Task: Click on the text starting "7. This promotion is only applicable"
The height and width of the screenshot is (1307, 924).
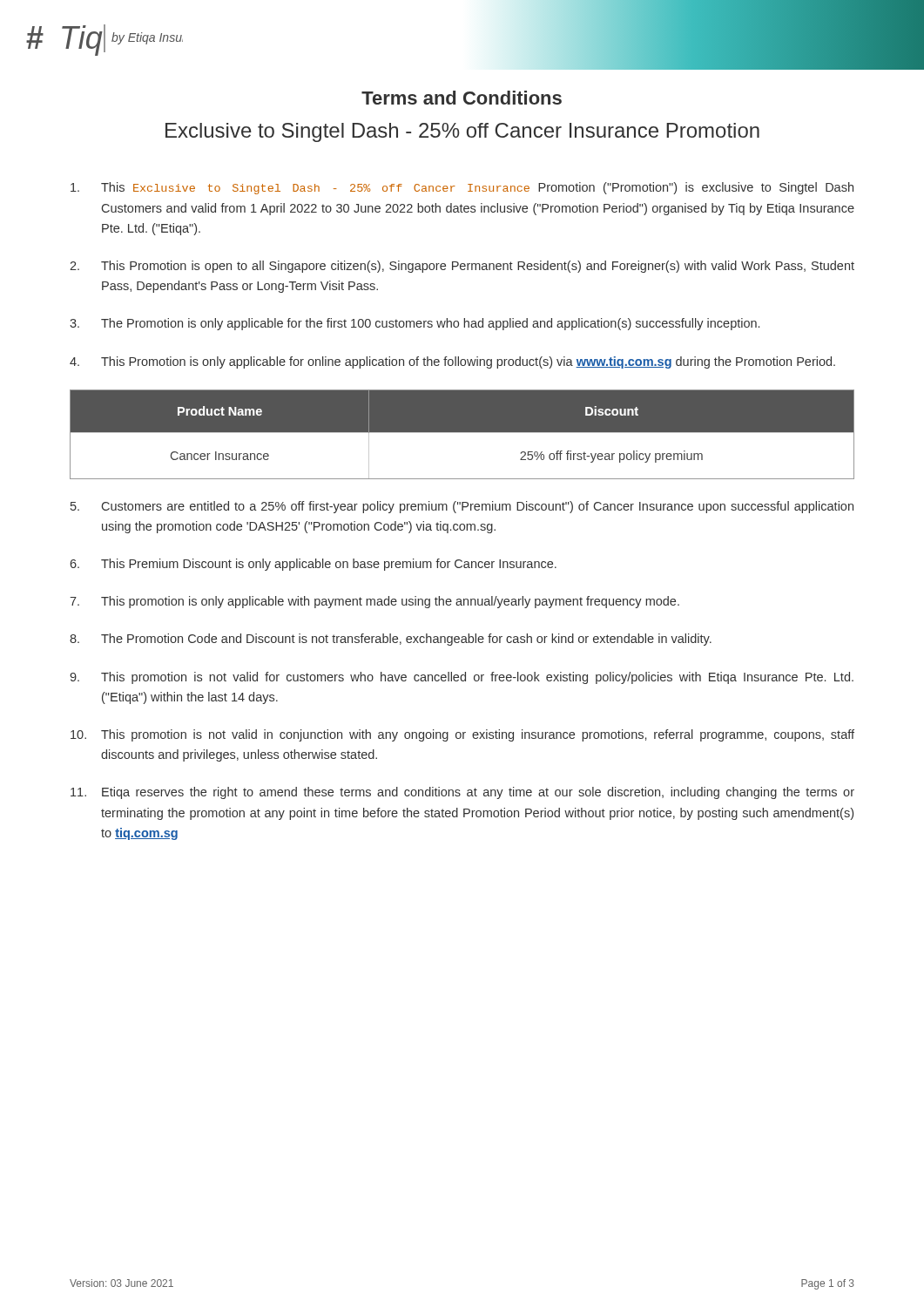Action: pos(462,602)
